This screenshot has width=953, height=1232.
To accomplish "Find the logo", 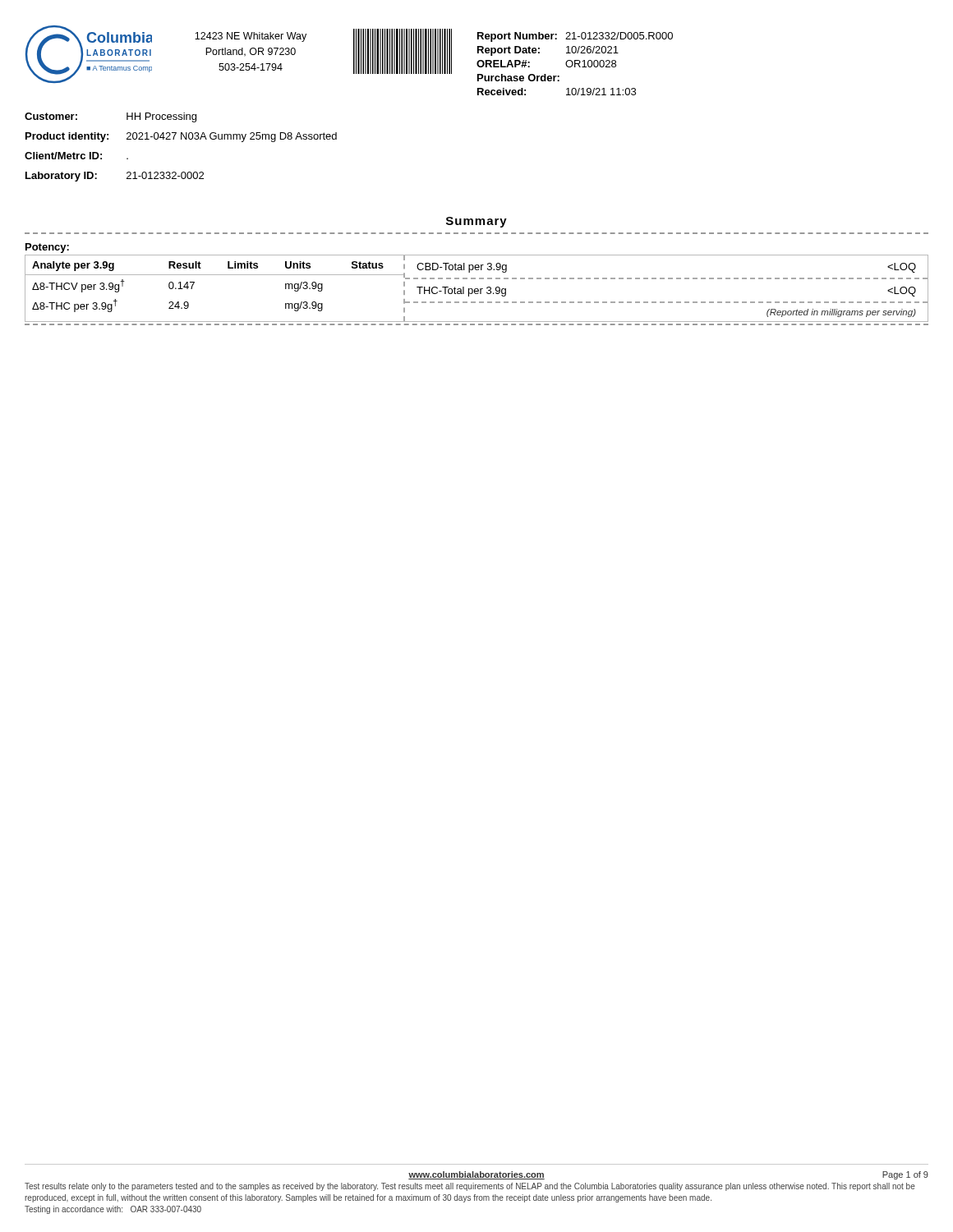I will tap(90, 55).
